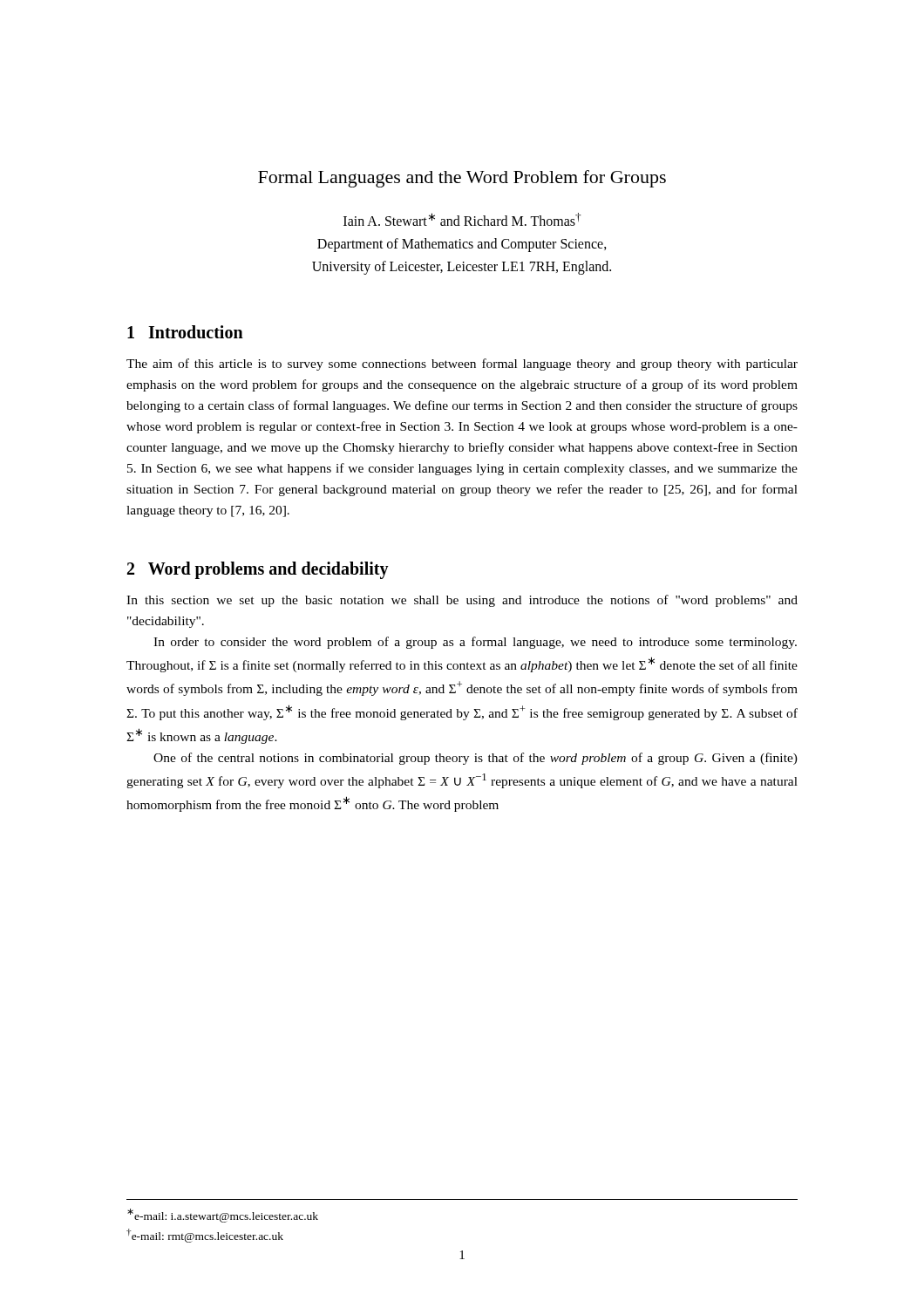The width and height of the screenshot is (924, 1308).
Task: Navigate to the text block starting "∗e-mail: i.a.stewart@mcs.leicester.ac.uk"
Action: (222, 1214)
